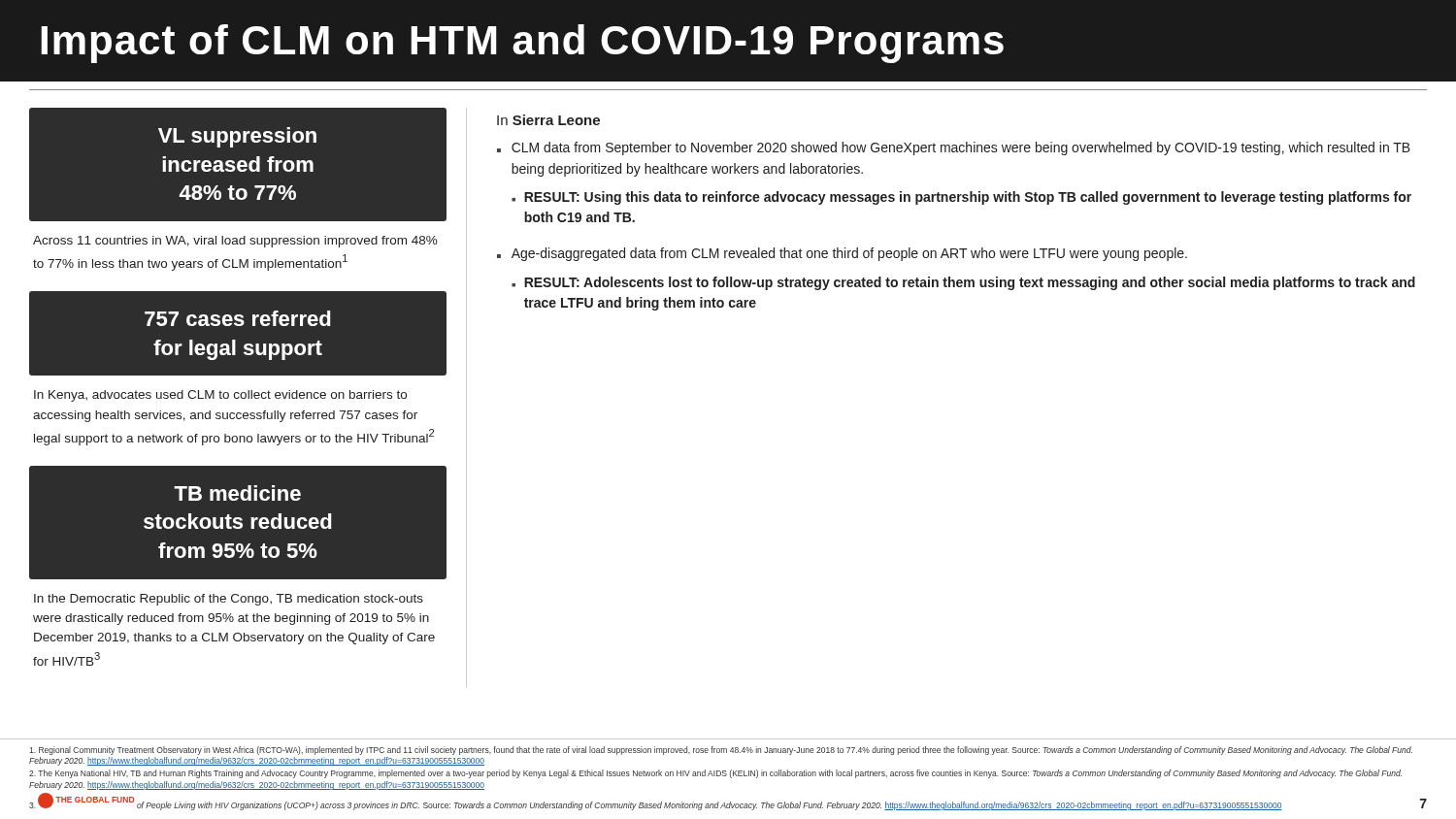
Task: Point to the text block starting "CLM data from September to November 2020 showed"
Action: point(969,185)
